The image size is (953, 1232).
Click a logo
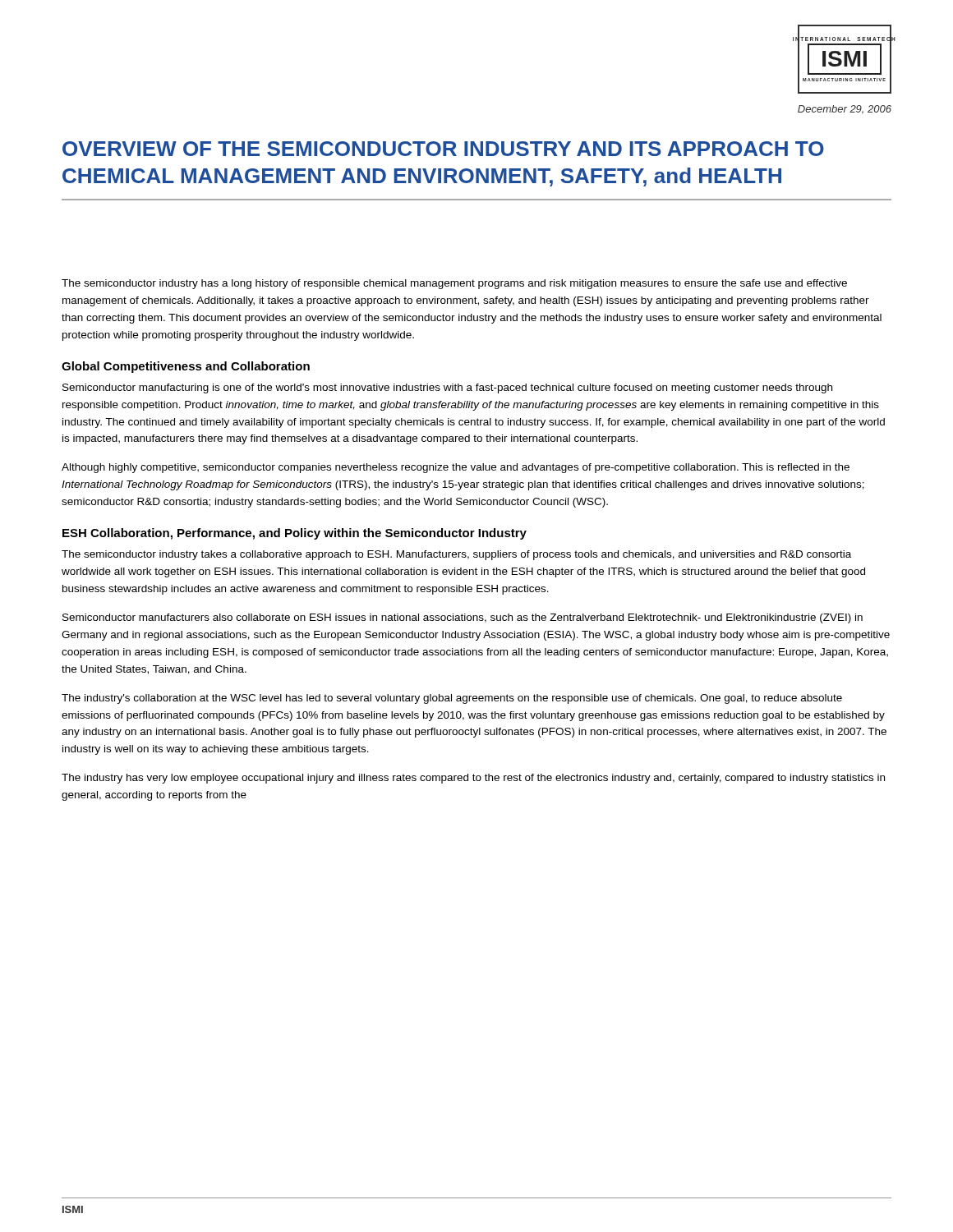pos(845,59)
